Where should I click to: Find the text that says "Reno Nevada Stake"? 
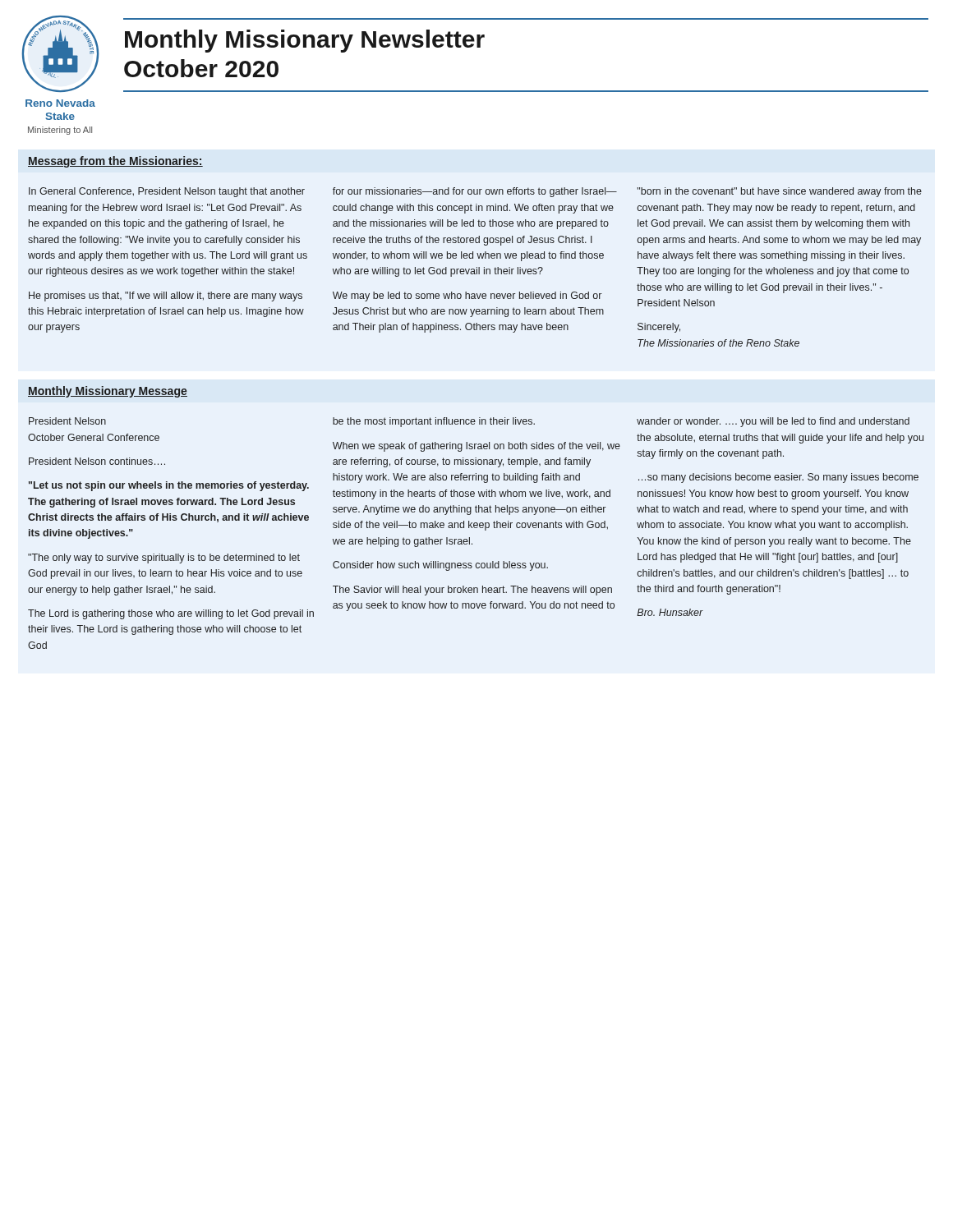[60, 110]
